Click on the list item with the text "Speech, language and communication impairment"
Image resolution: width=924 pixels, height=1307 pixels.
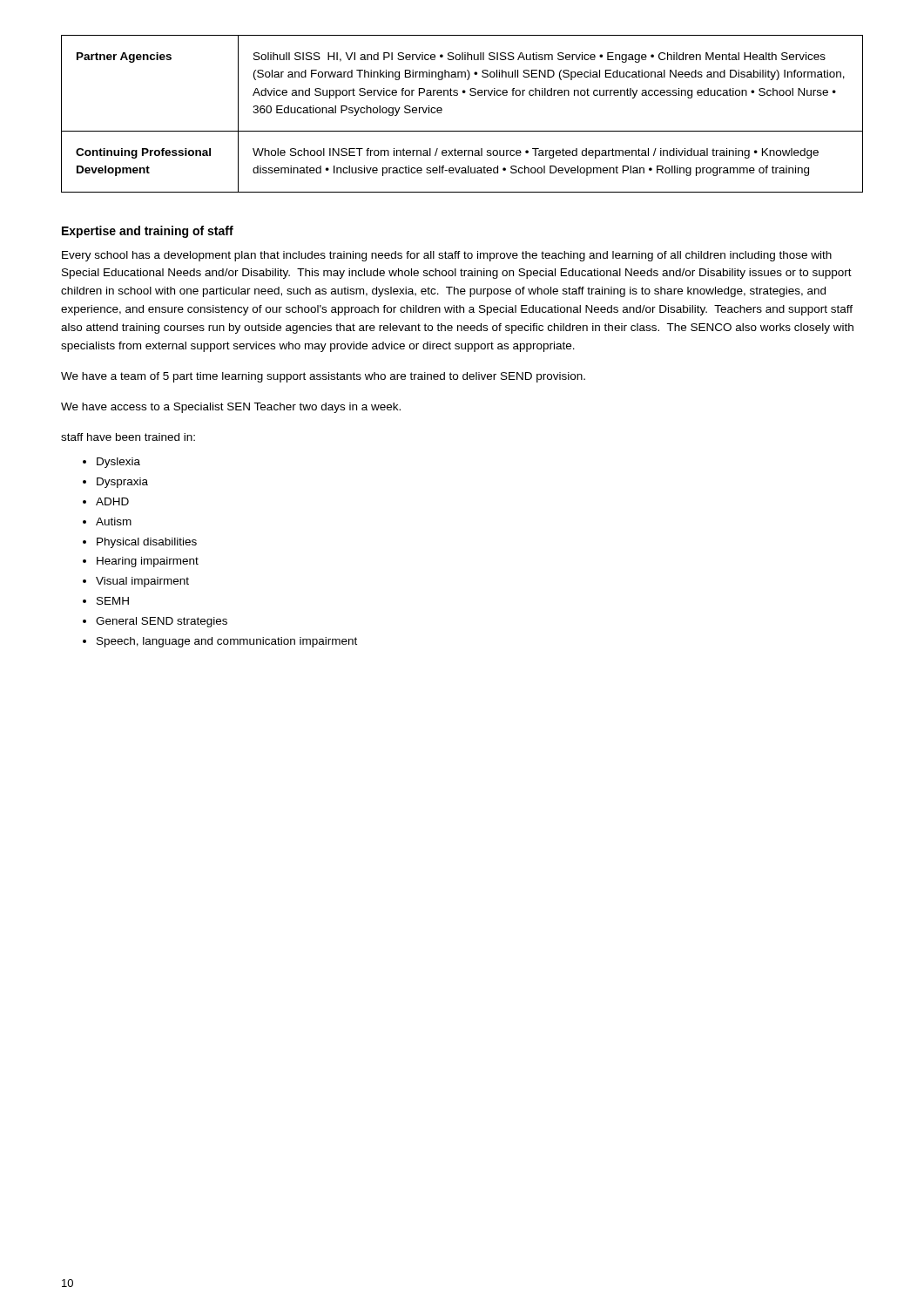click(x=227, y=642)
